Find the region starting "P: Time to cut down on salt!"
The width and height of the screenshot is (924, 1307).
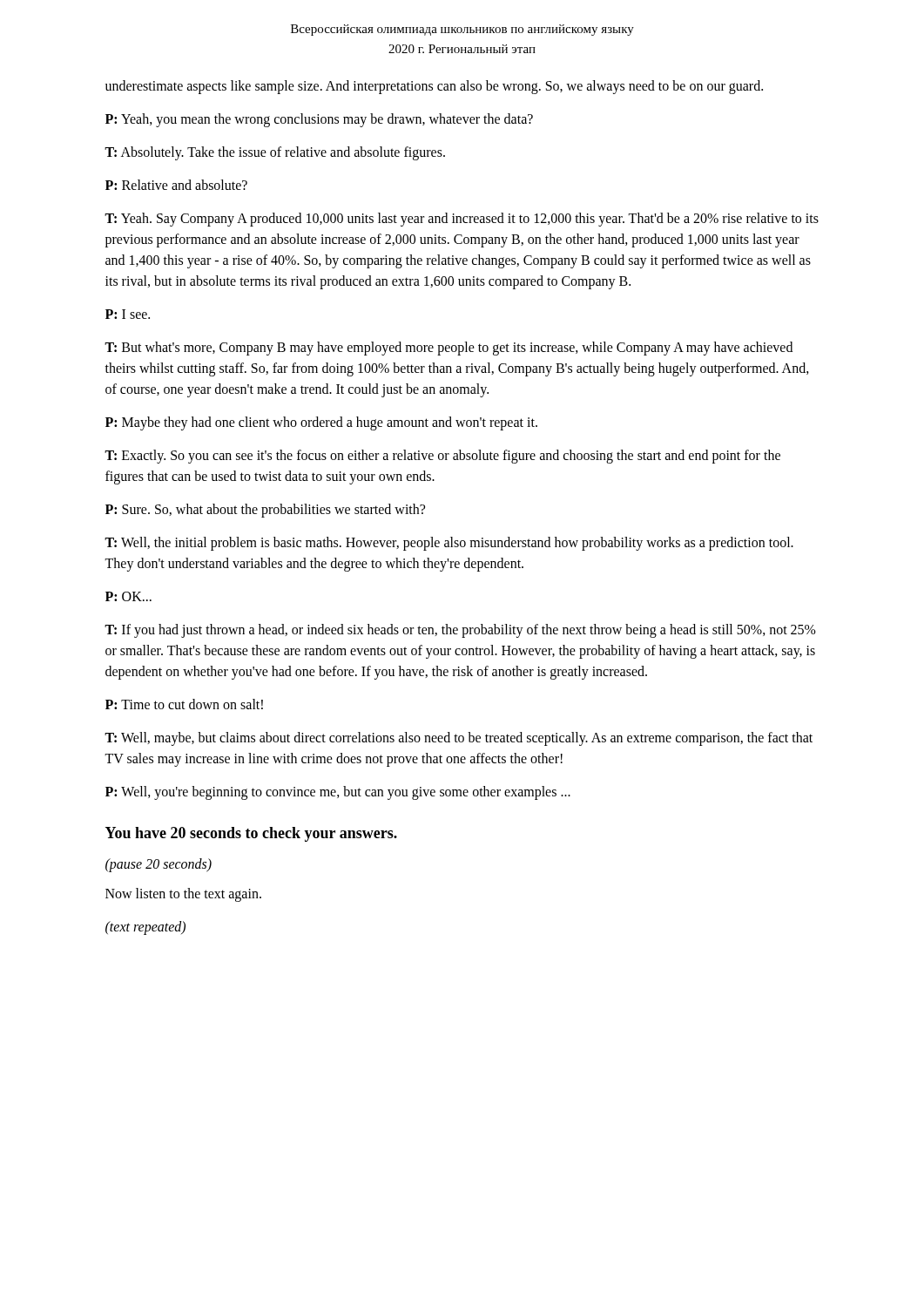[185, 704]
